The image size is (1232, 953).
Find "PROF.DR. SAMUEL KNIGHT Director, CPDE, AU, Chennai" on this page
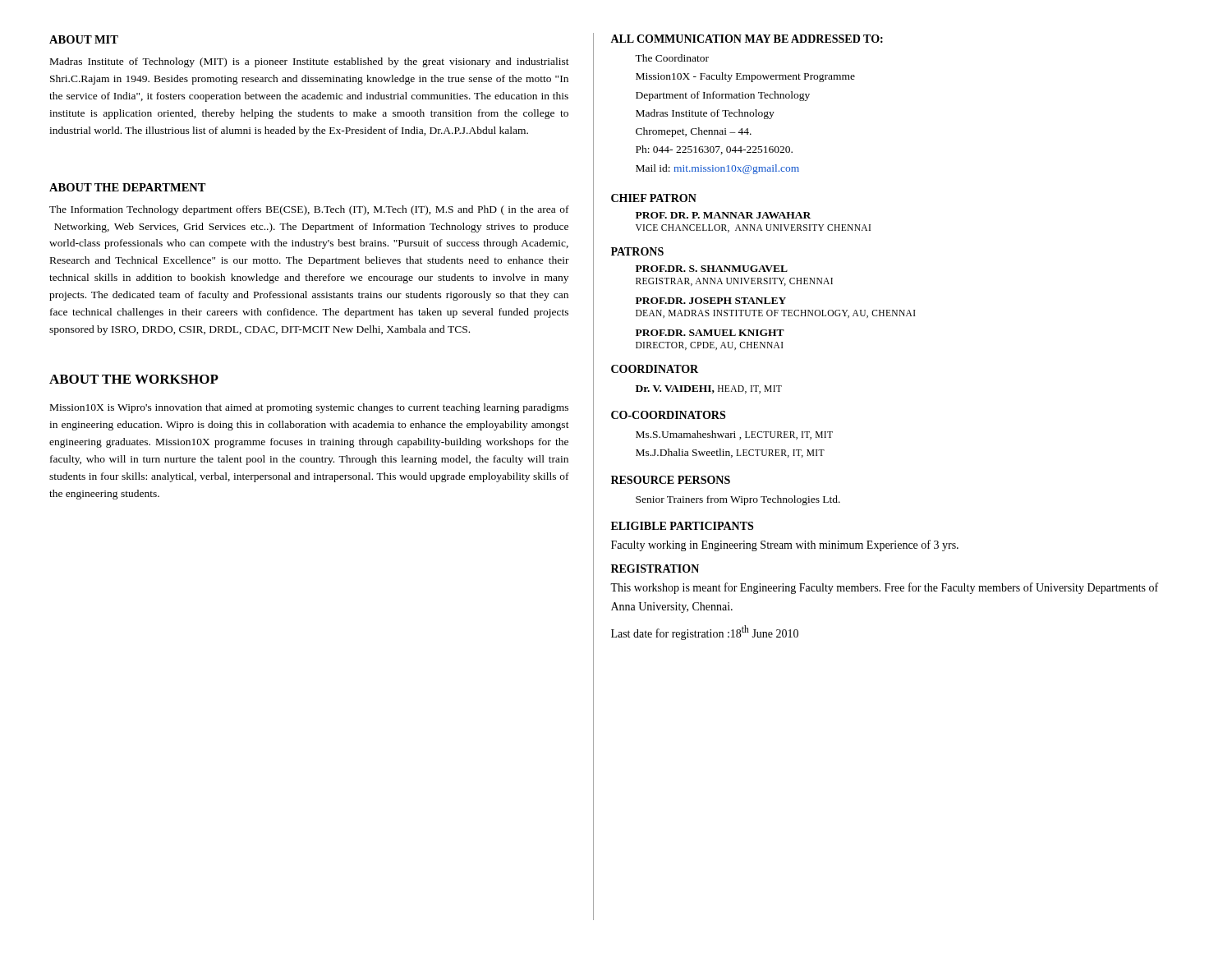[x=710, y=333]
